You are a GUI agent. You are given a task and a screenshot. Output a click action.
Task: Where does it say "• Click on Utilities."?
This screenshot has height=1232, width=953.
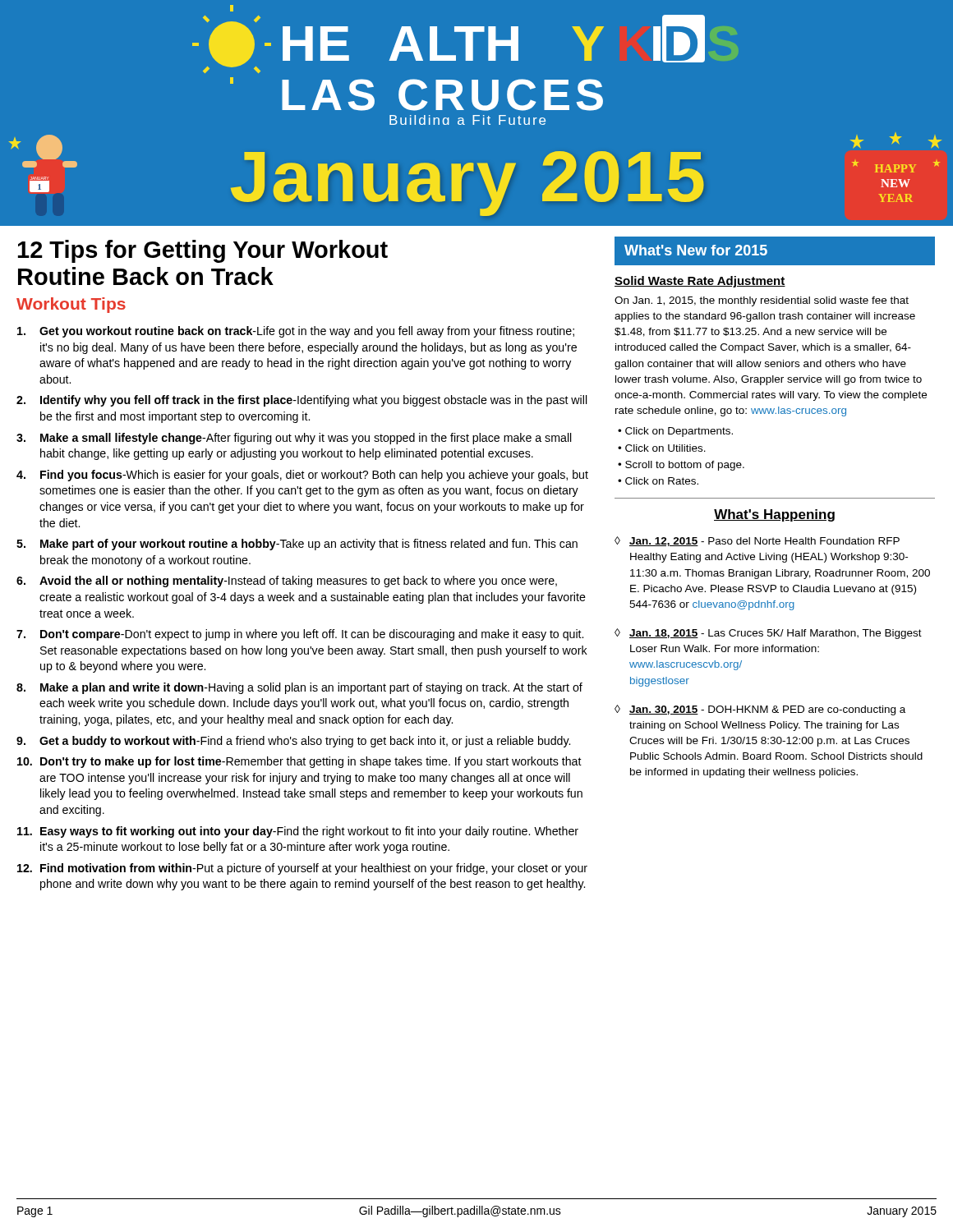click(662, 448)
